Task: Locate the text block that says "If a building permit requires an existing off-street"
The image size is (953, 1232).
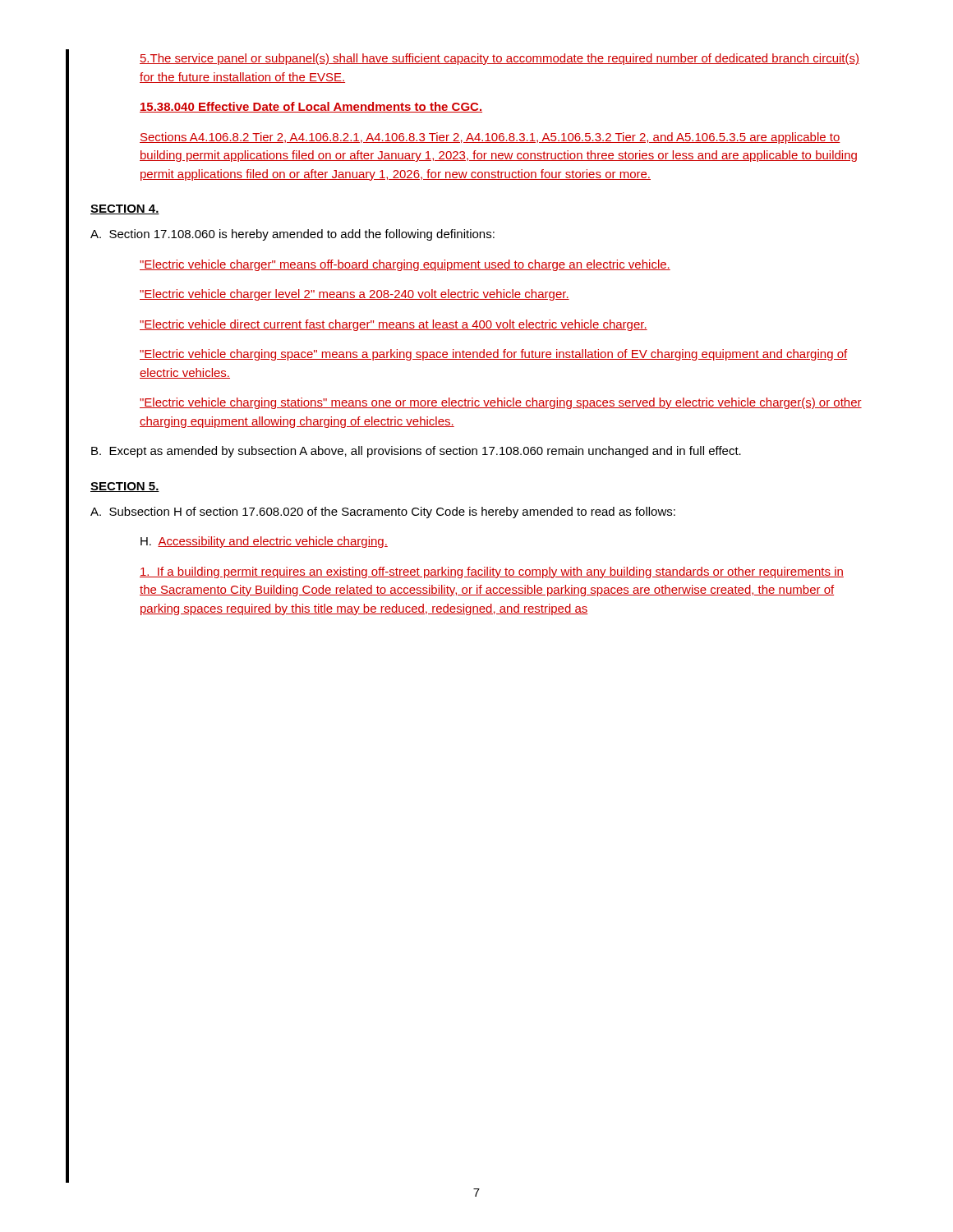Action: coord(492,589)
